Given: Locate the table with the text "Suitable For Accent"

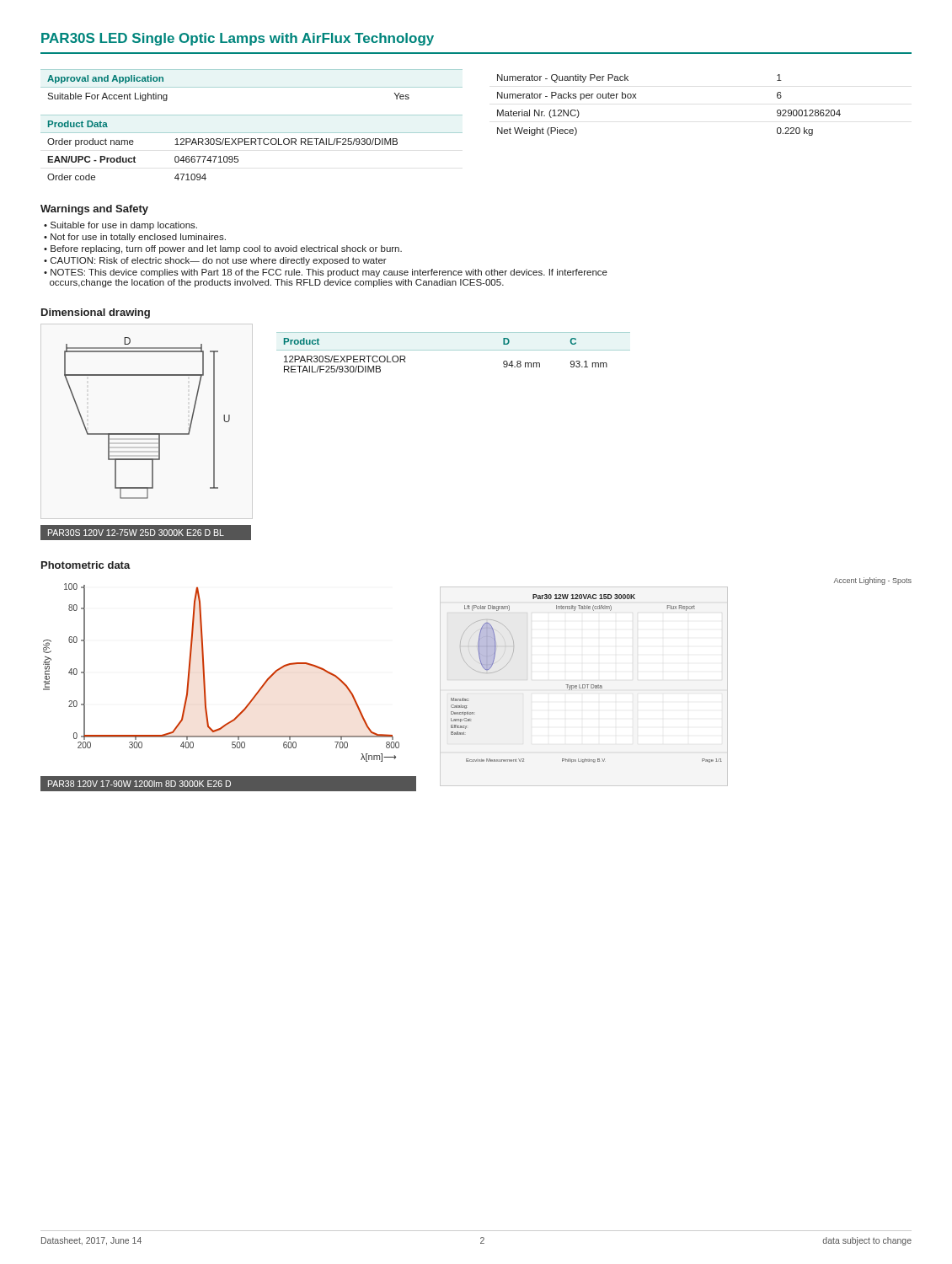Looking at the screenshot, I should (251, 87).
